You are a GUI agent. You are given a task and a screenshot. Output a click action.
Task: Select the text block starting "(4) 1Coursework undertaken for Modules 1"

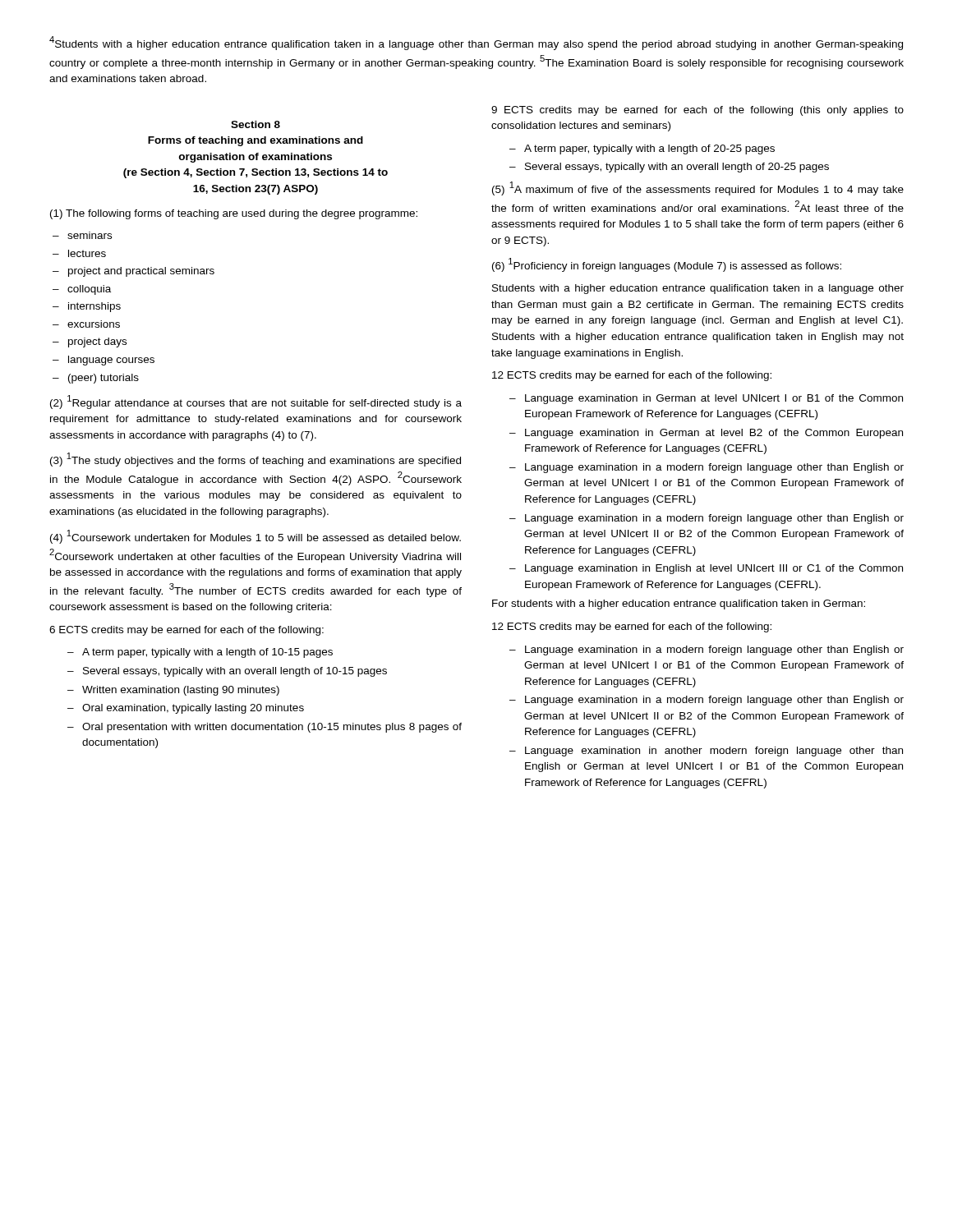(x=255, y=571)
